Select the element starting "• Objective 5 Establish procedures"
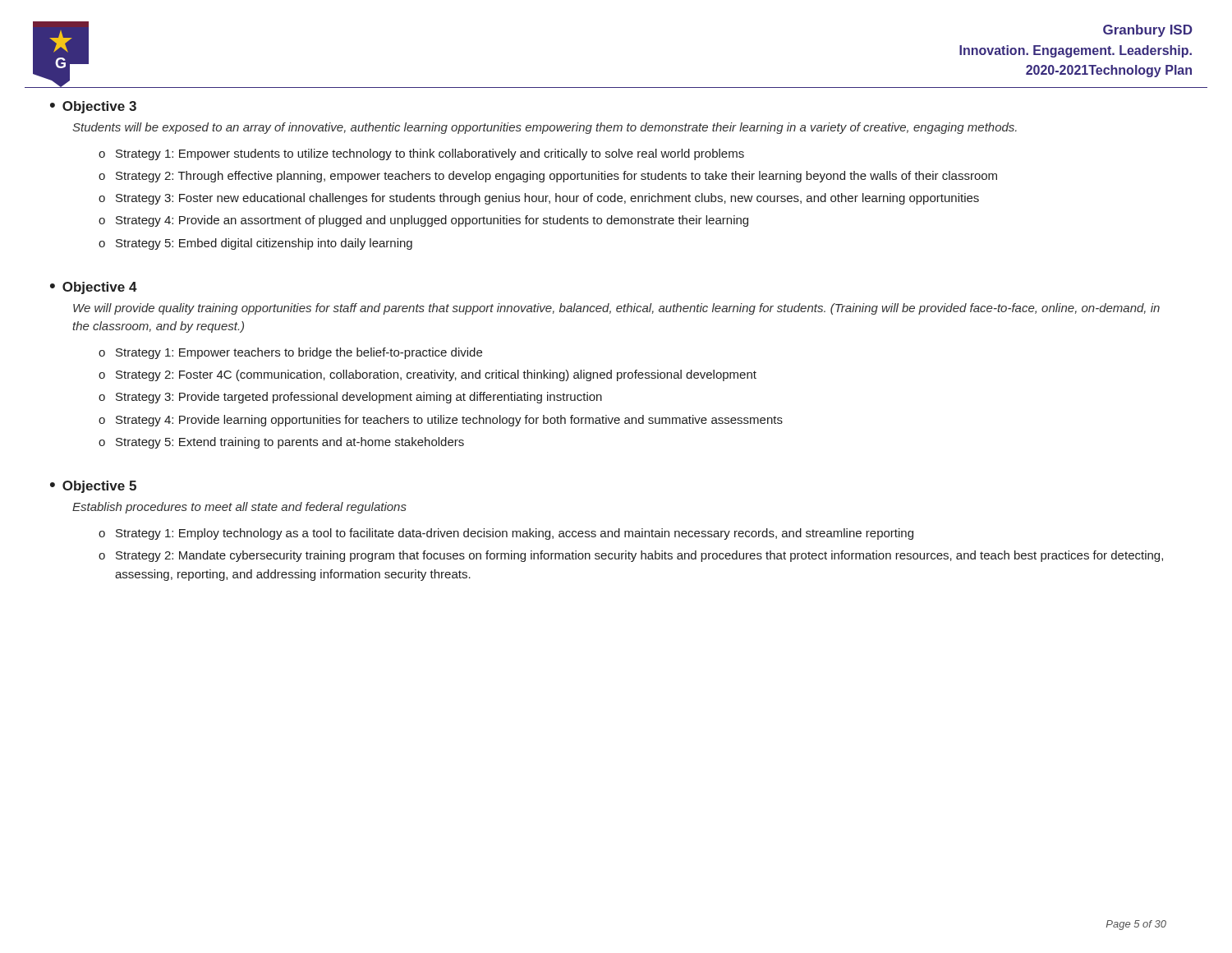Screen dimensions: 953x1232 click(x=608, y=530)
